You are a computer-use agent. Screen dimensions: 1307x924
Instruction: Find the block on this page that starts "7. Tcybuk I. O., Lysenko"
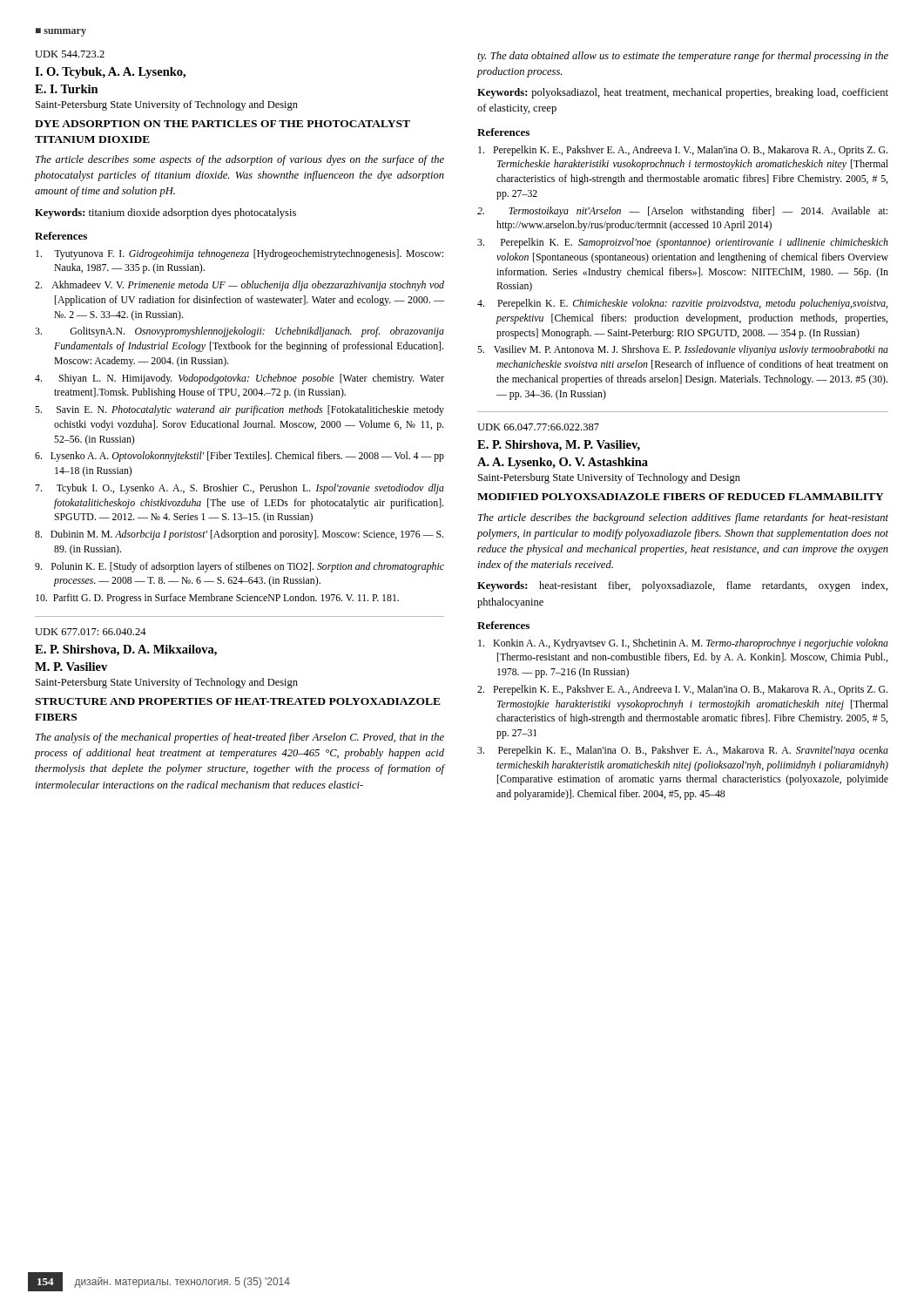[x=240, y=502]
